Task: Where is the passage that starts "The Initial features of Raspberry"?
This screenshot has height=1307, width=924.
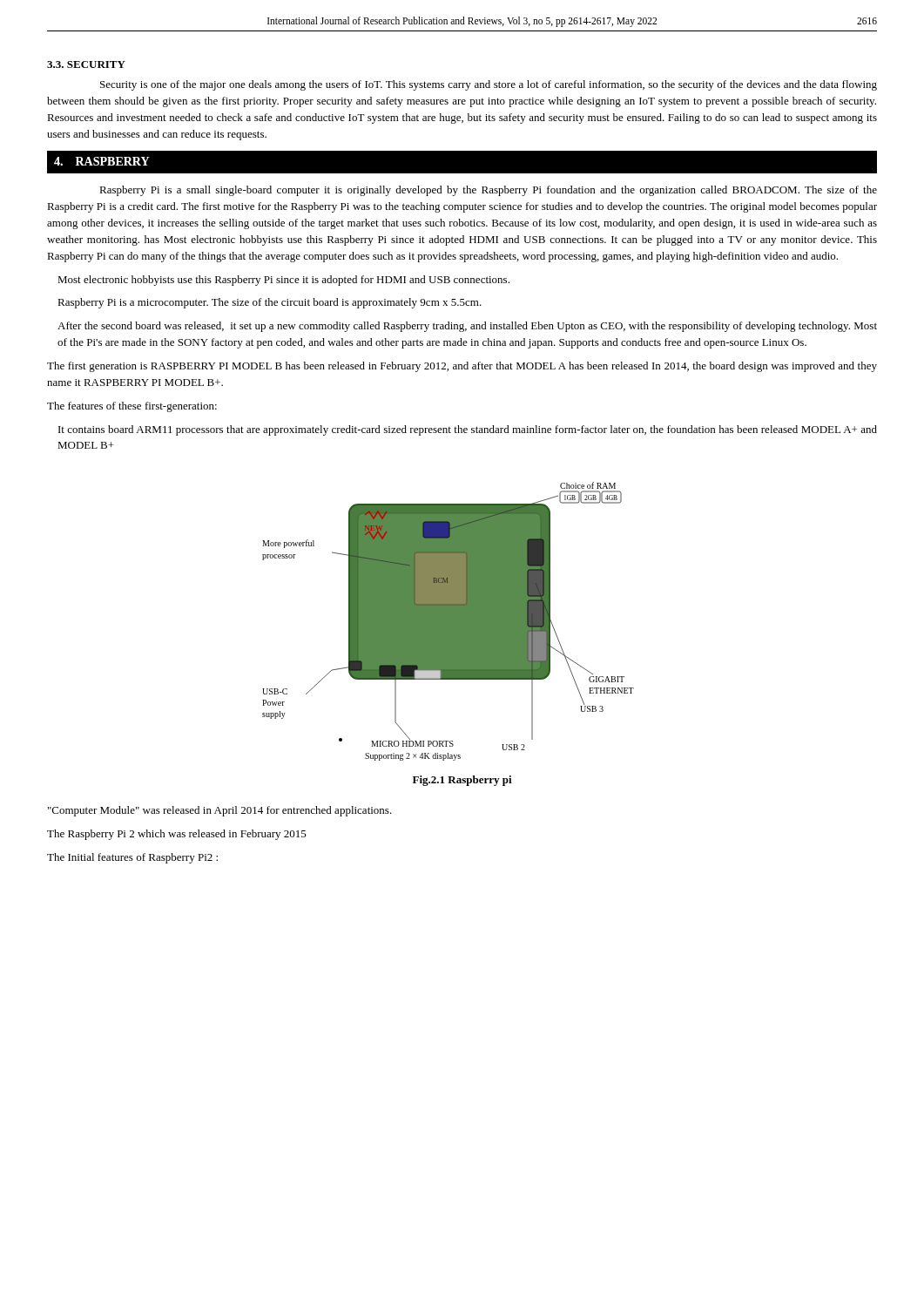Action: 133,857
